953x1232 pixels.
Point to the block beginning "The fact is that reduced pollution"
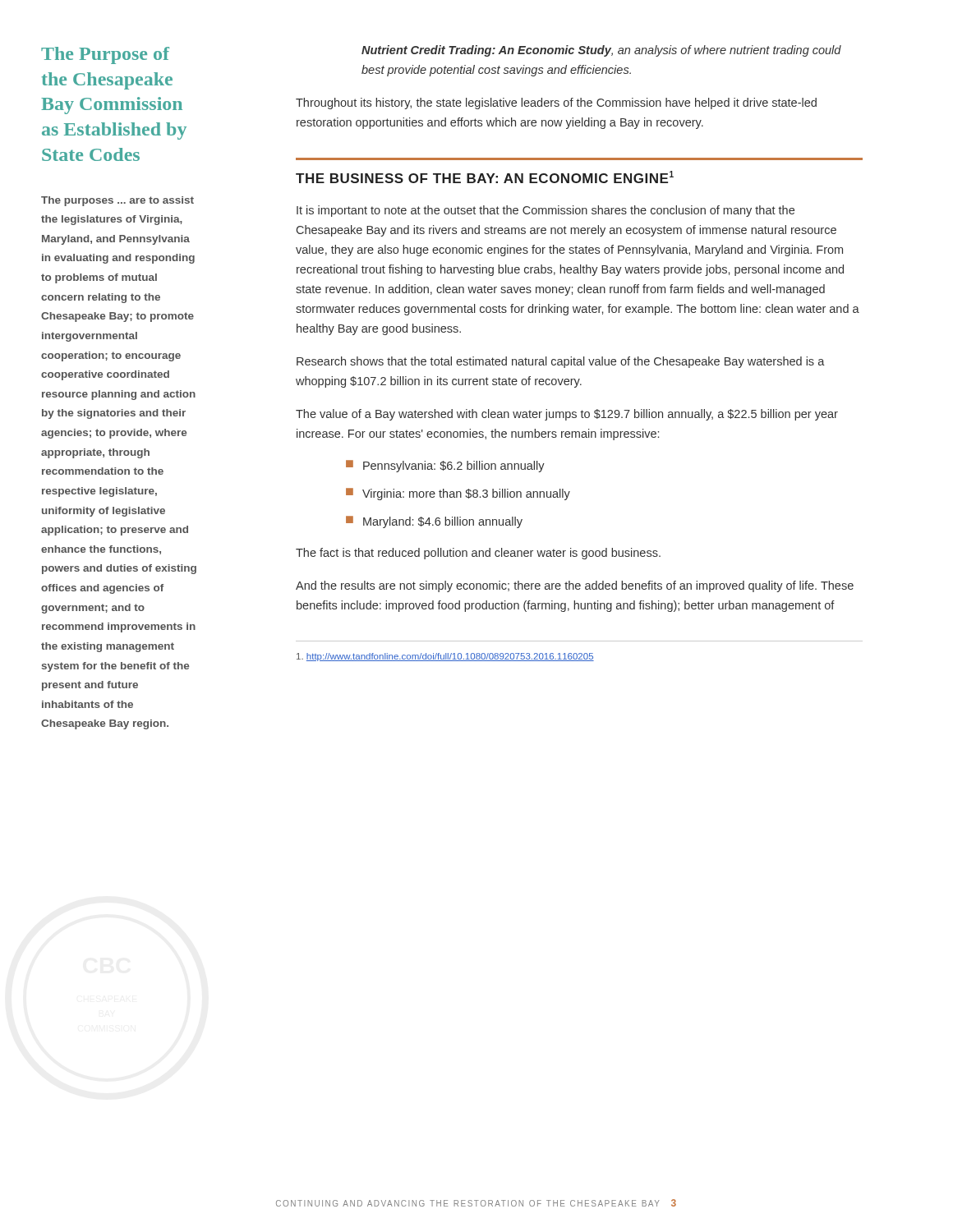click(479, 553)
